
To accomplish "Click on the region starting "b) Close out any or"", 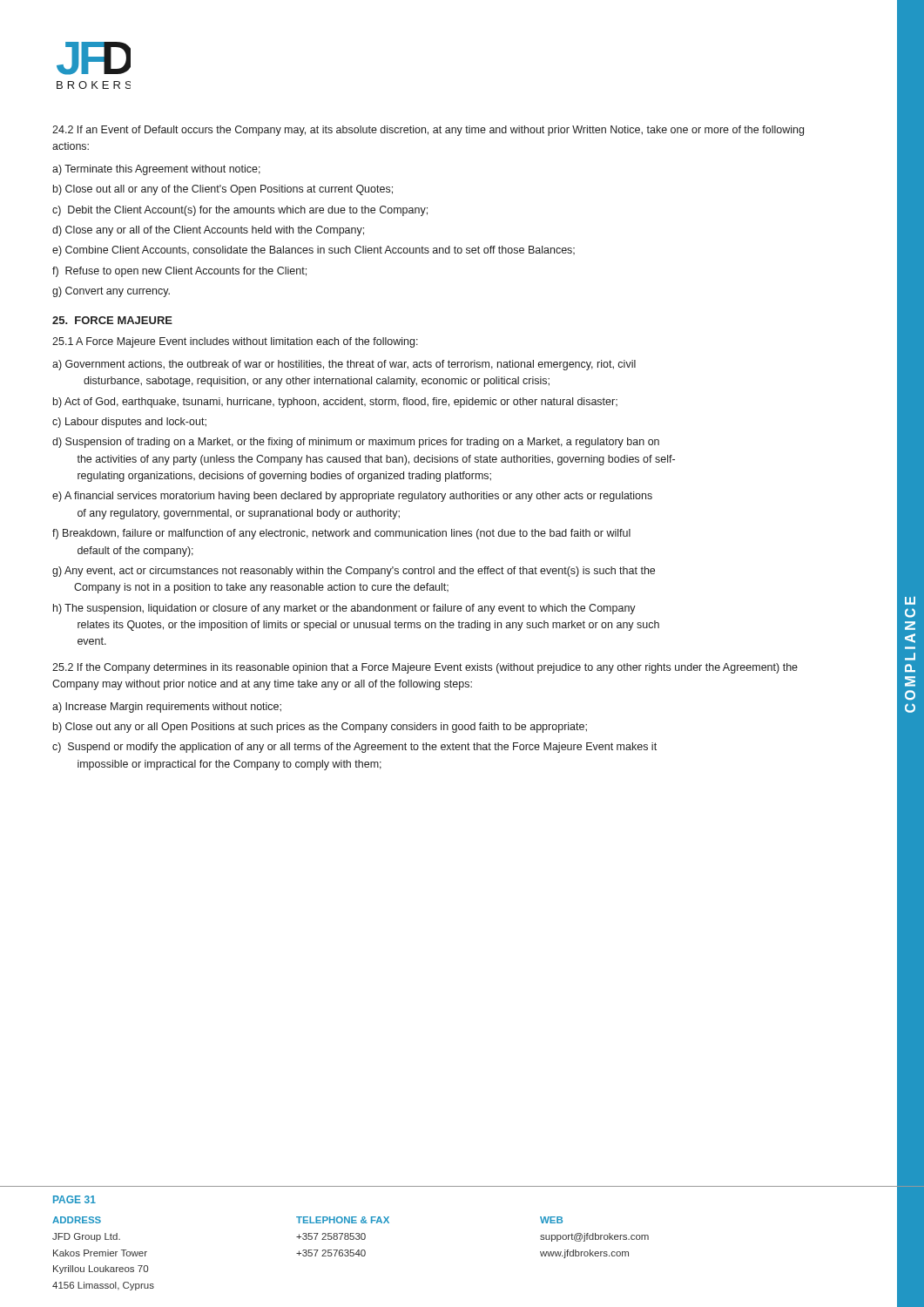I will [320, 727].
